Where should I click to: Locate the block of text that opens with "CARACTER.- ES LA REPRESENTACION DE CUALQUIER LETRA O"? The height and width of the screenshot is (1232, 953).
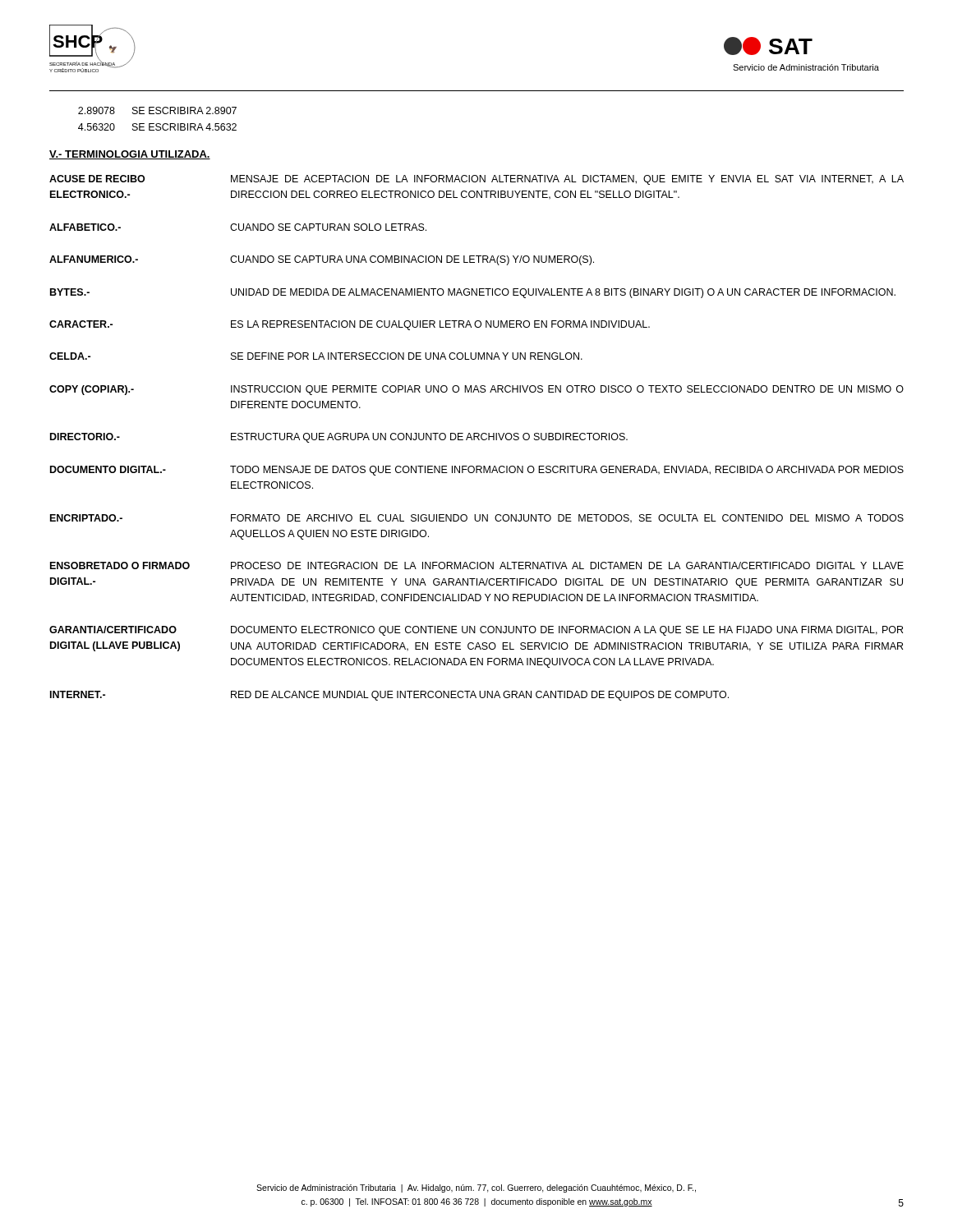pyautogui.click(x=476, y=325)
